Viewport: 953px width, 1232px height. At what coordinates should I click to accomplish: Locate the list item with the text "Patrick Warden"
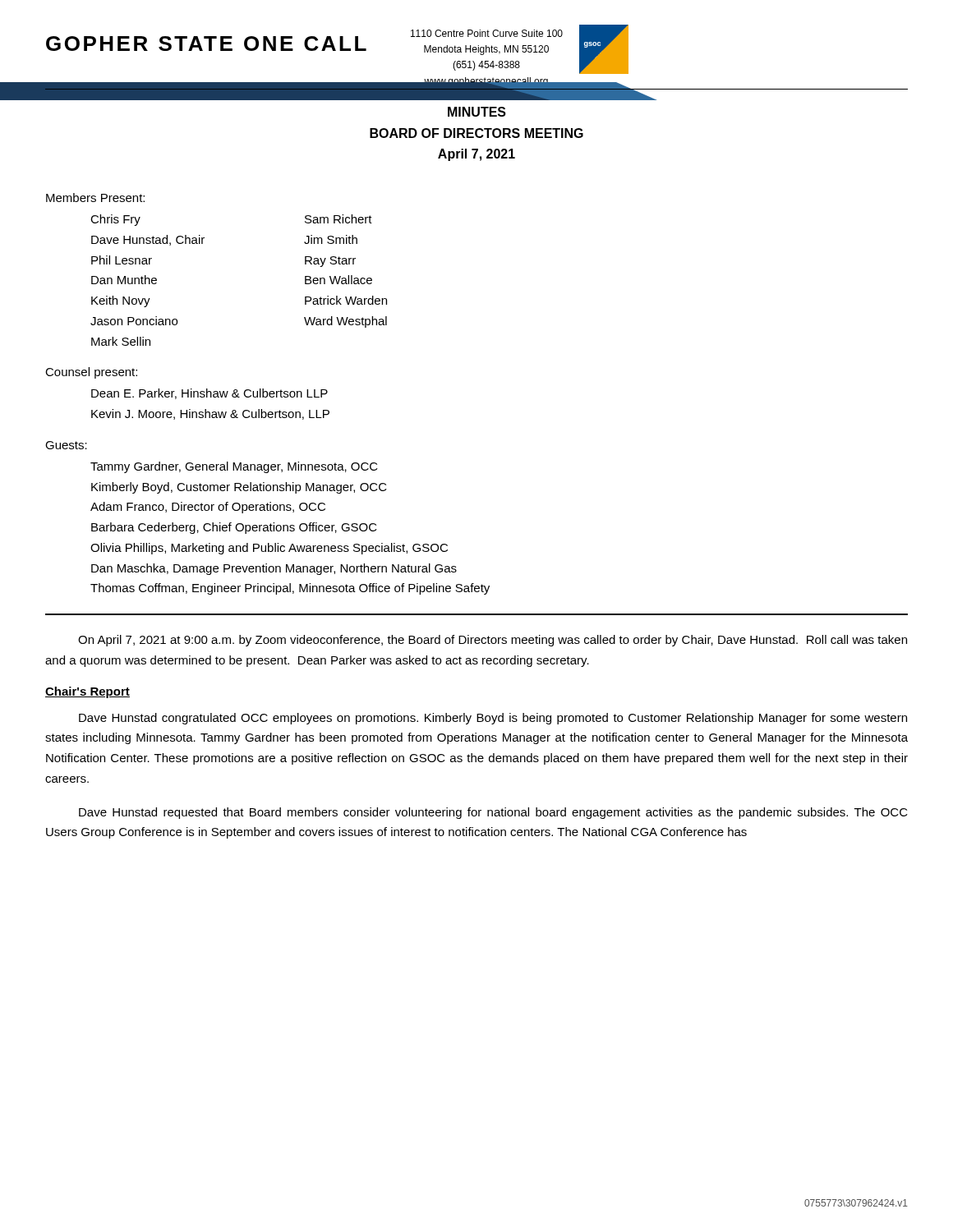tap(346, 300)
